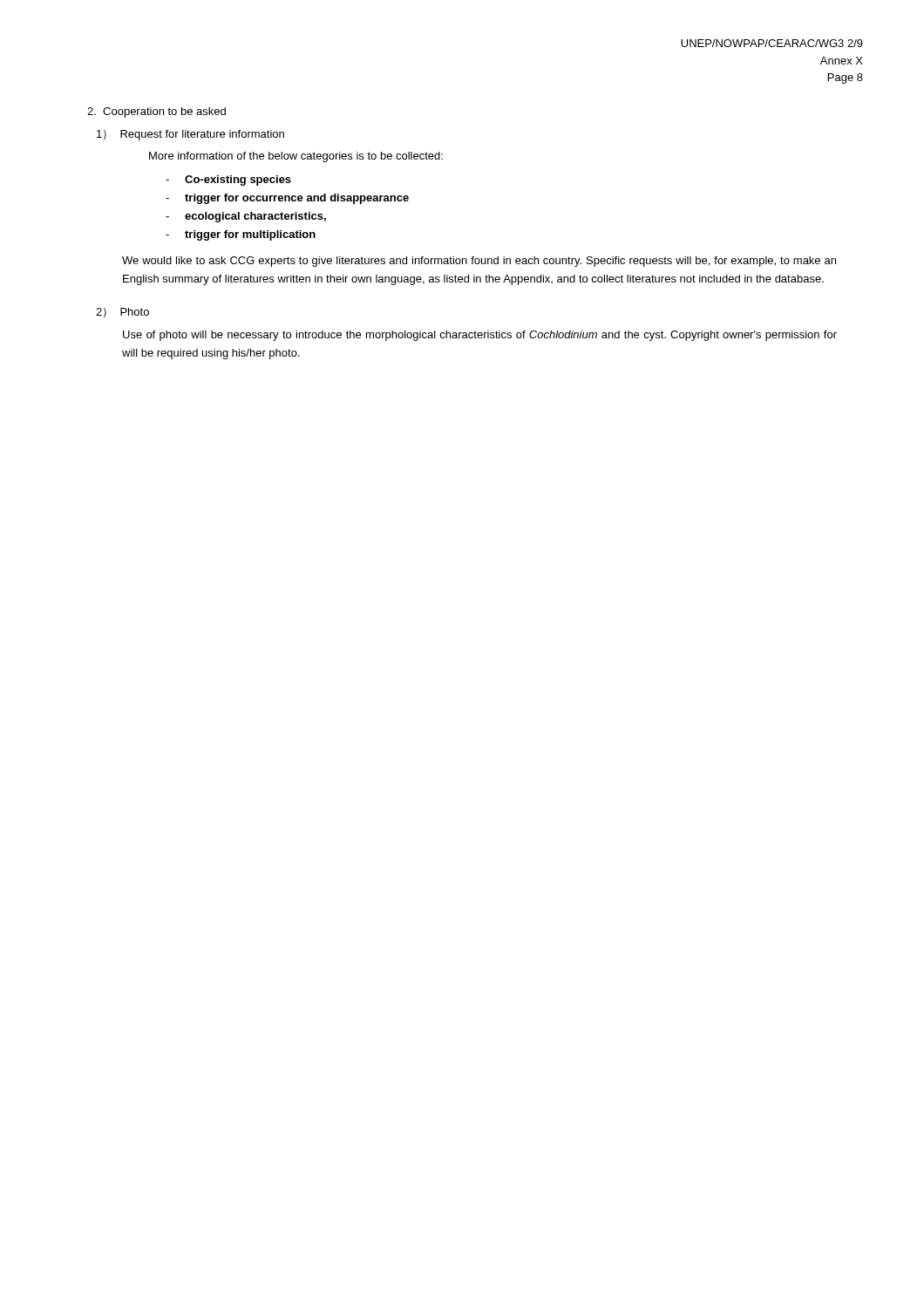
Task: Select the text block that reads "More information of the"
Action: click(296, 156)
